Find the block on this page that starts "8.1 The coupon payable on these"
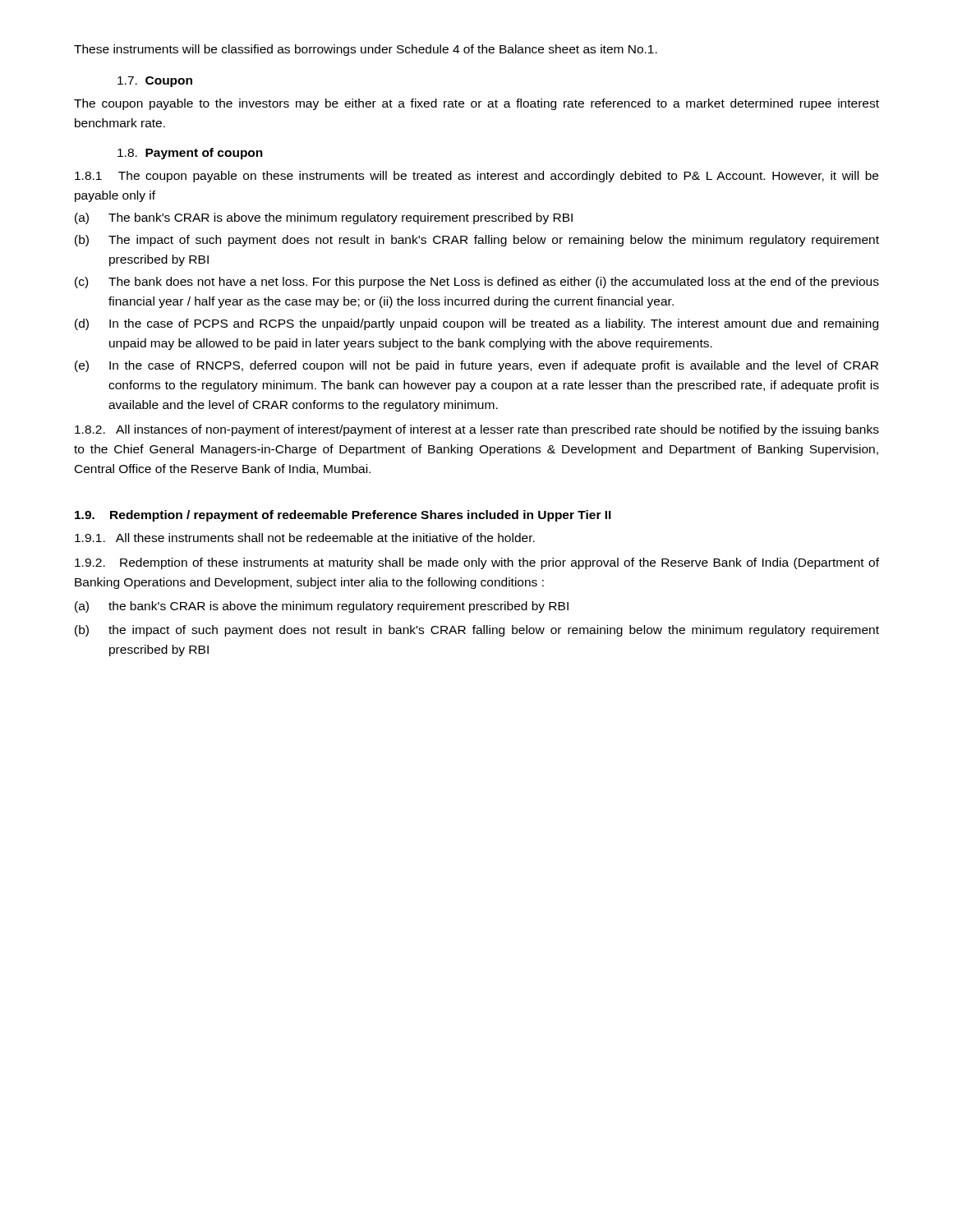This screenshot has height=1232, width=953. (476, 185)
